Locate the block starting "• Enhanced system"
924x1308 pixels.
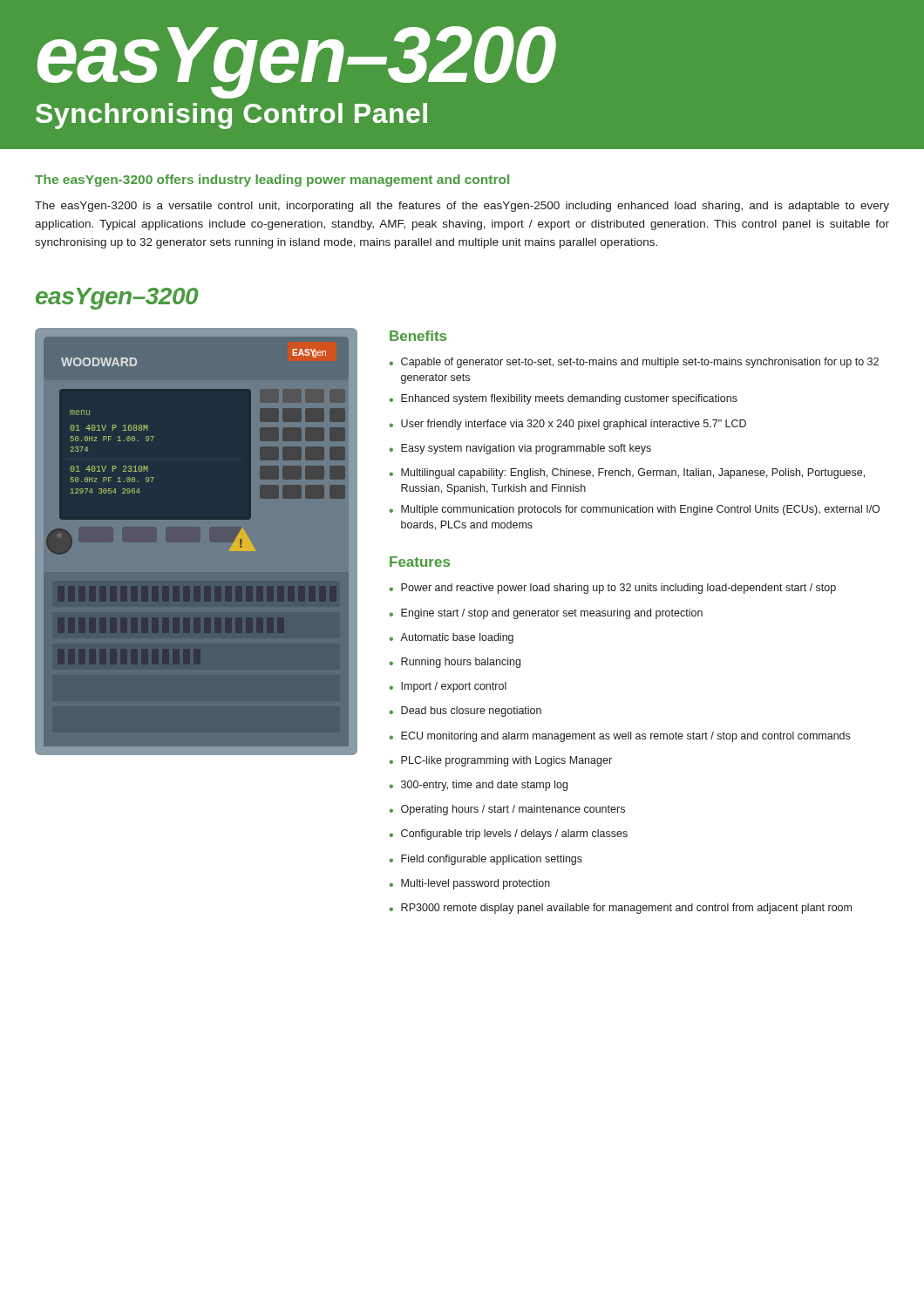coord(563,401)
